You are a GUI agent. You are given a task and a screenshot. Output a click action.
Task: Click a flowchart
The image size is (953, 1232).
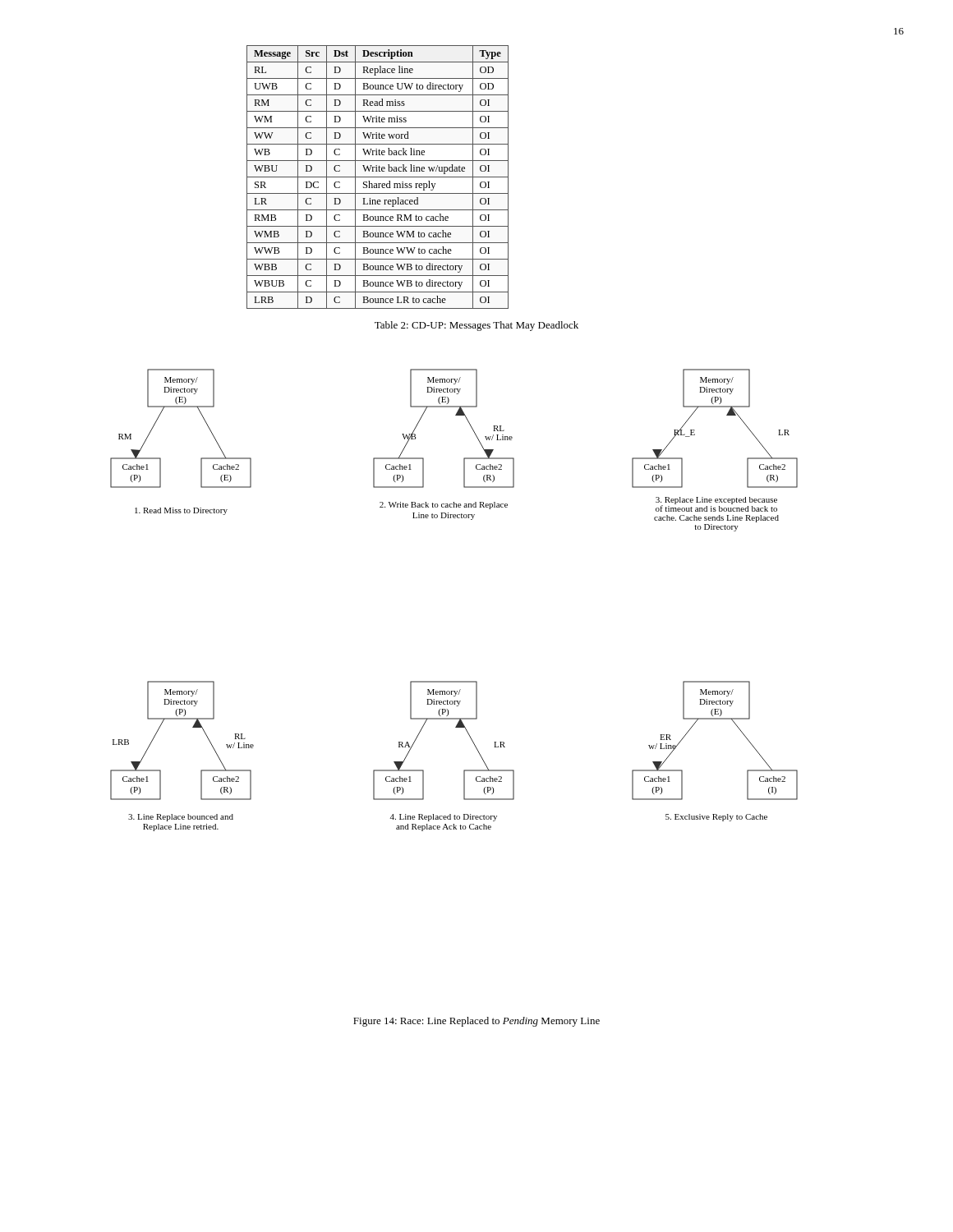click(x=476, y=682)
